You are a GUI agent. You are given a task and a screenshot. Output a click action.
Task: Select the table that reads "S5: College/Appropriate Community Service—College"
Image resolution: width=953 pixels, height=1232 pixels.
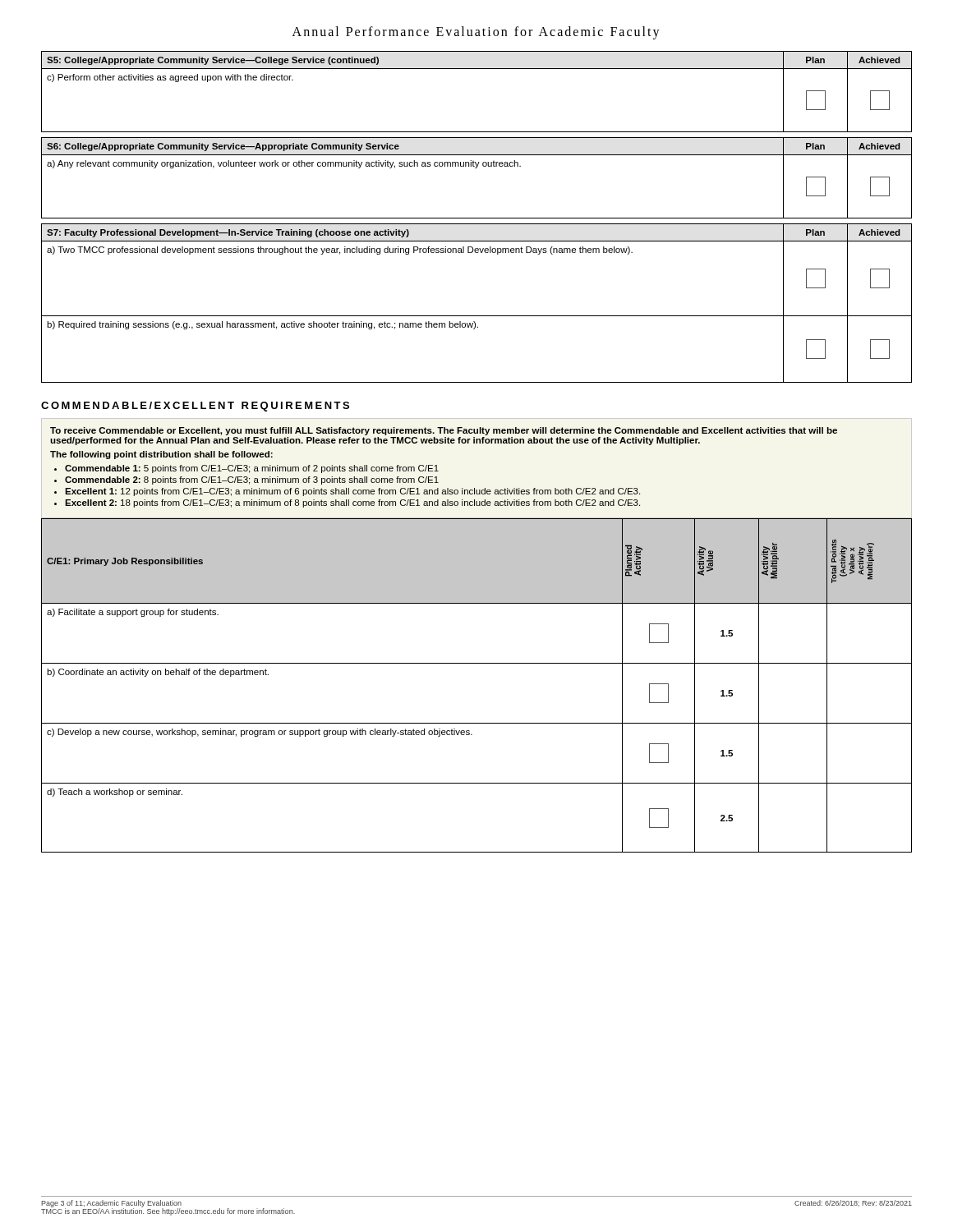pyautogui.click(x=476, y=92)
